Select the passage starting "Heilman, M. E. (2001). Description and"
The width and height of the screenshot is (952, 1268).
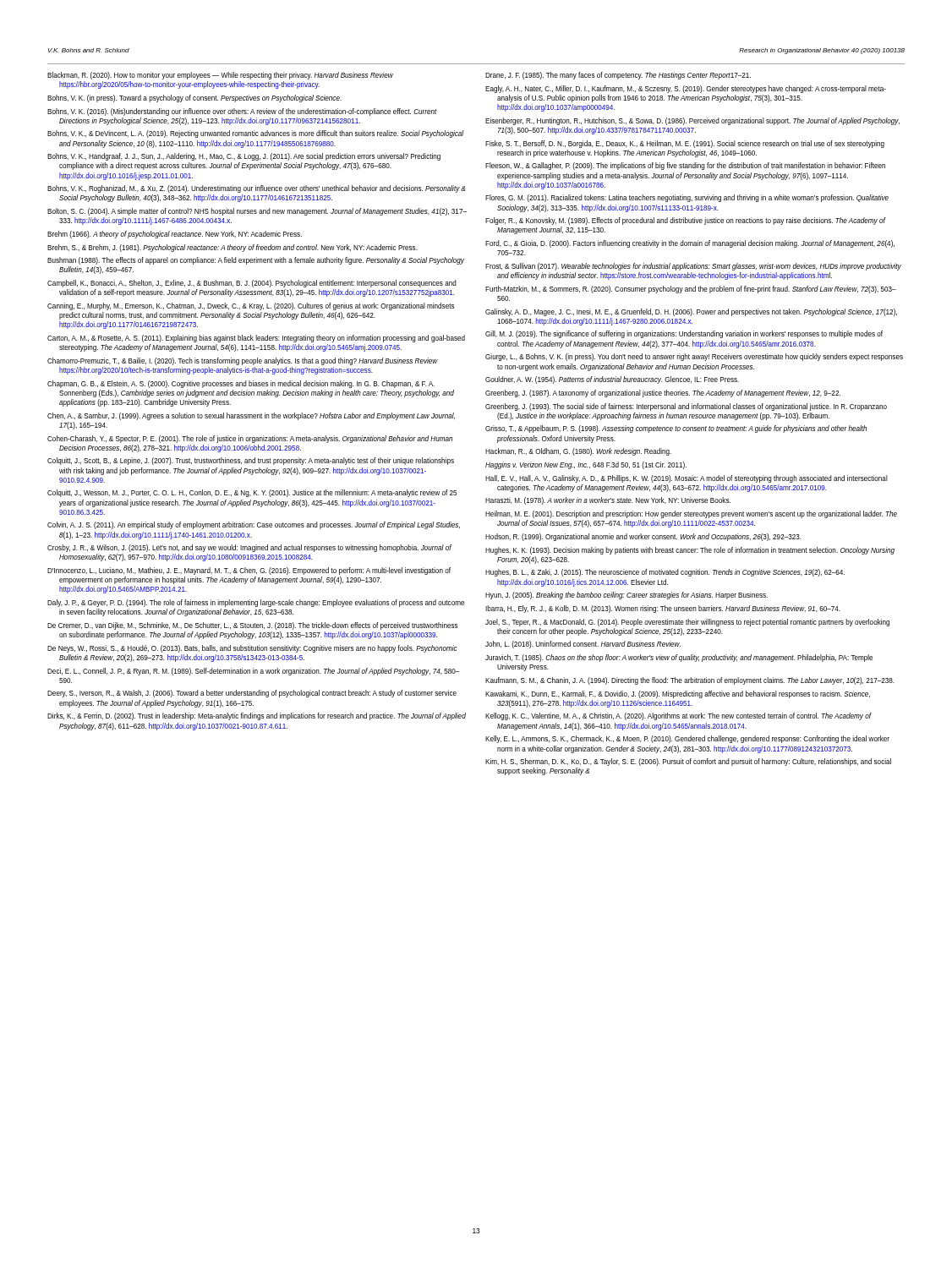point(691,519)
